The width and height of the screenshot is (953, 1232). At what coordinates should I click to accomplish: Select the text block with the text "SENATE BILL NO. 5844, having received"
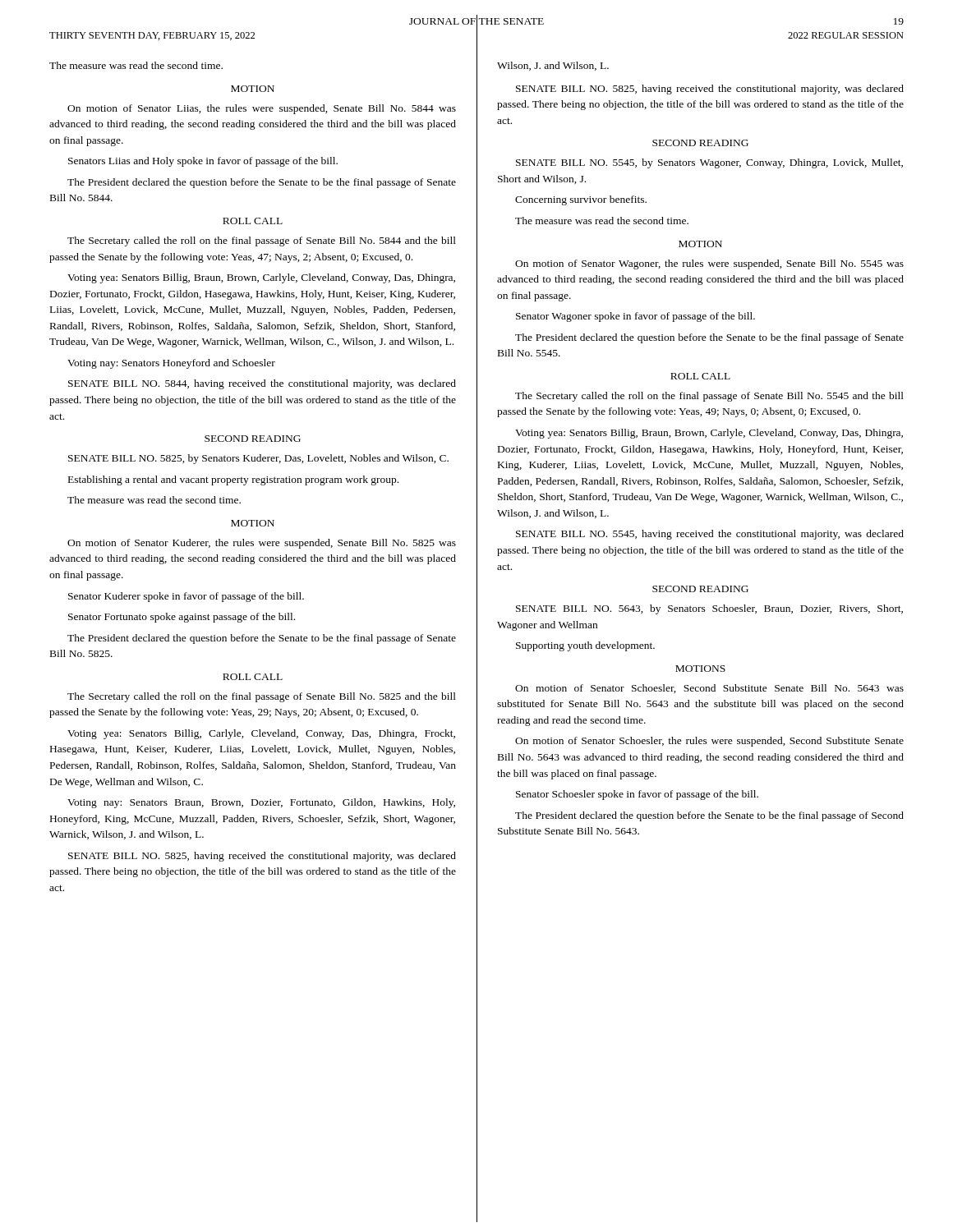point(253,400)
